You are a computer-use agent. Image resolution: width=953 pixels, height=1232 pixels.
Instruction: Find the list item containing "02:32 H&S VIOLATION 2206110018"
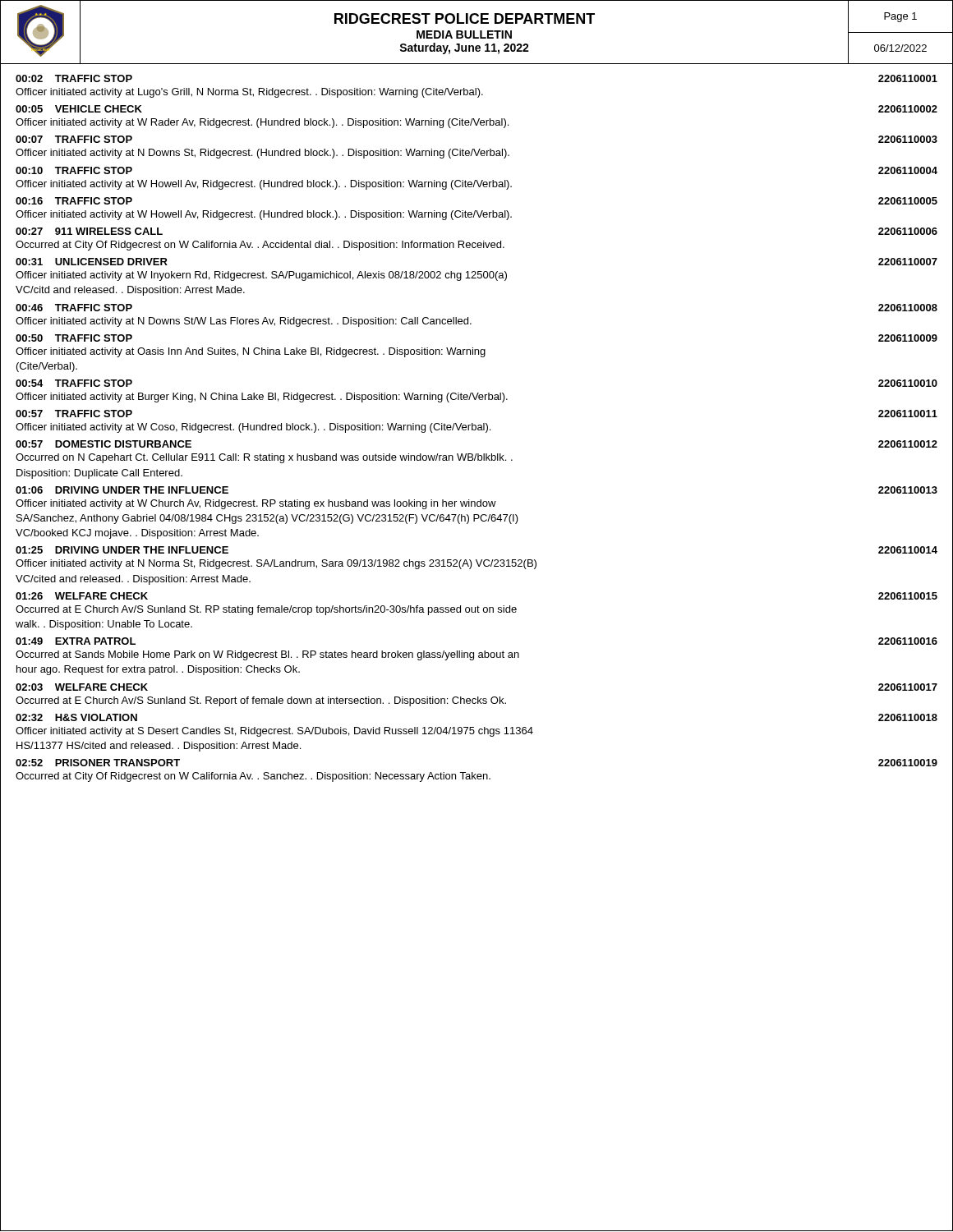tap(476, 732)
